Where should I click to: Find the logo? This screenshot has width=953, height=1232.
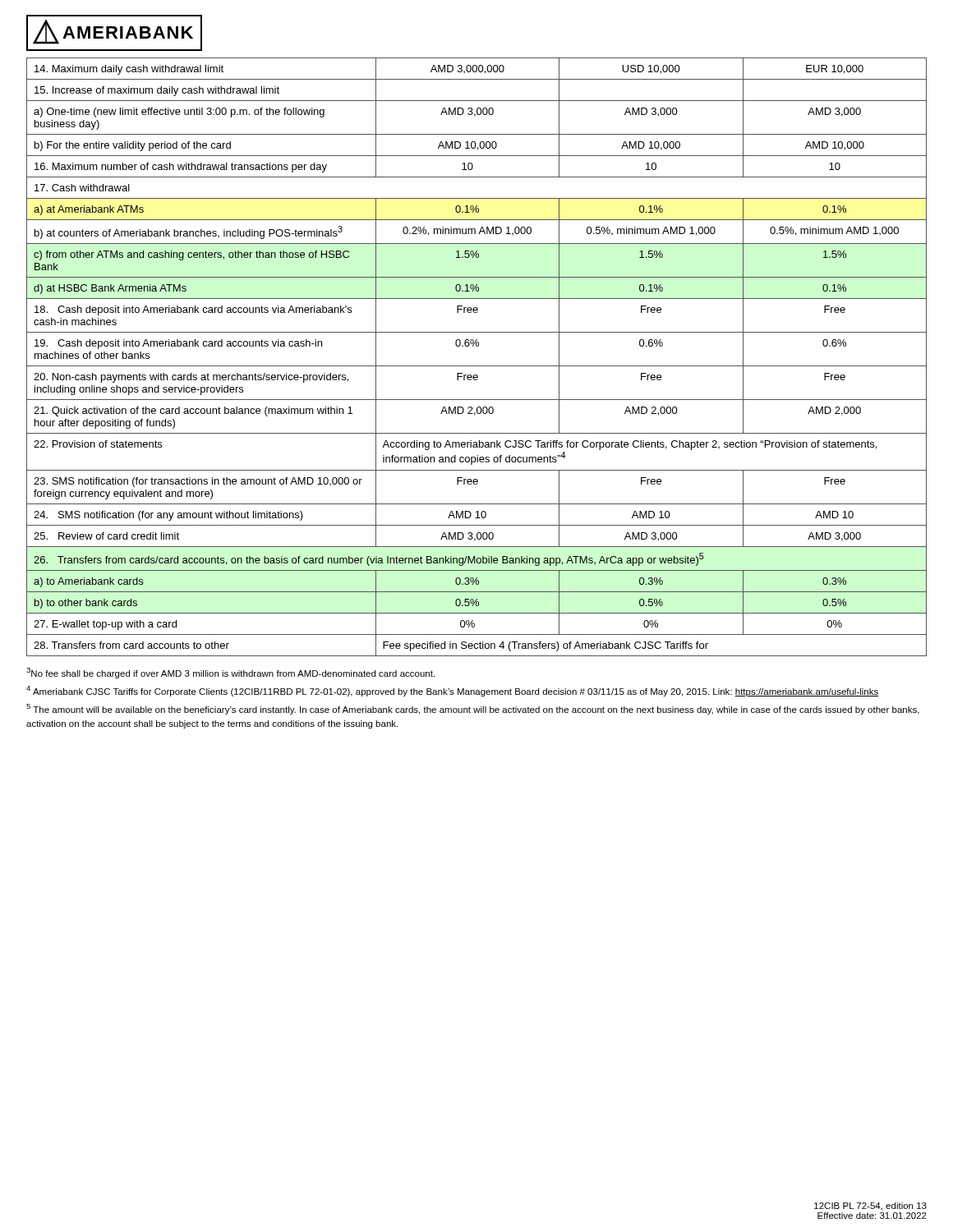pos(476,33)
